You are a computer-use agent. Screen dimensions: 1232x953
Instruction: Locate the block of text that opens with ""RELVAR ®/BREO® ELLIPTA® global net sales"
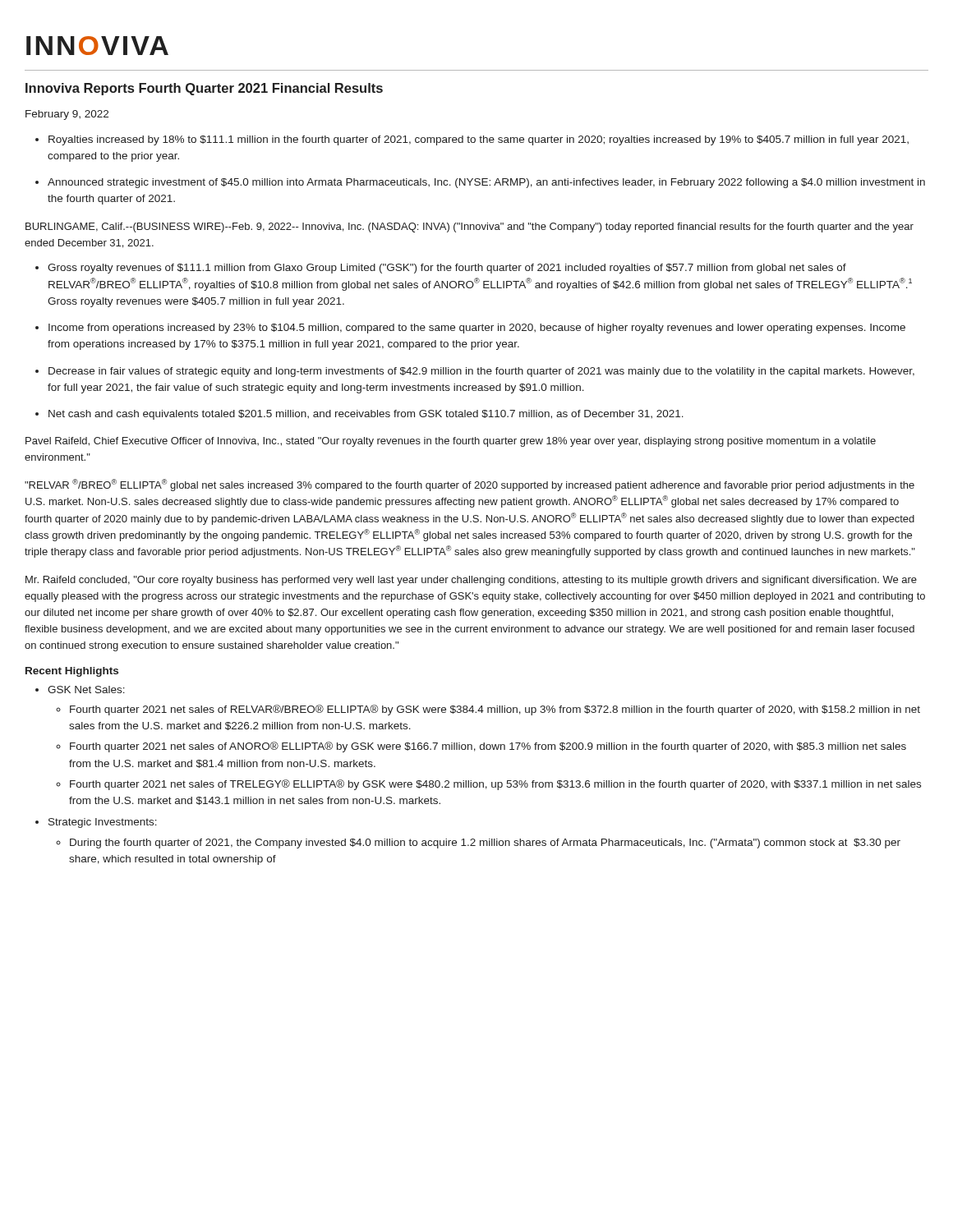click(476, 519)
